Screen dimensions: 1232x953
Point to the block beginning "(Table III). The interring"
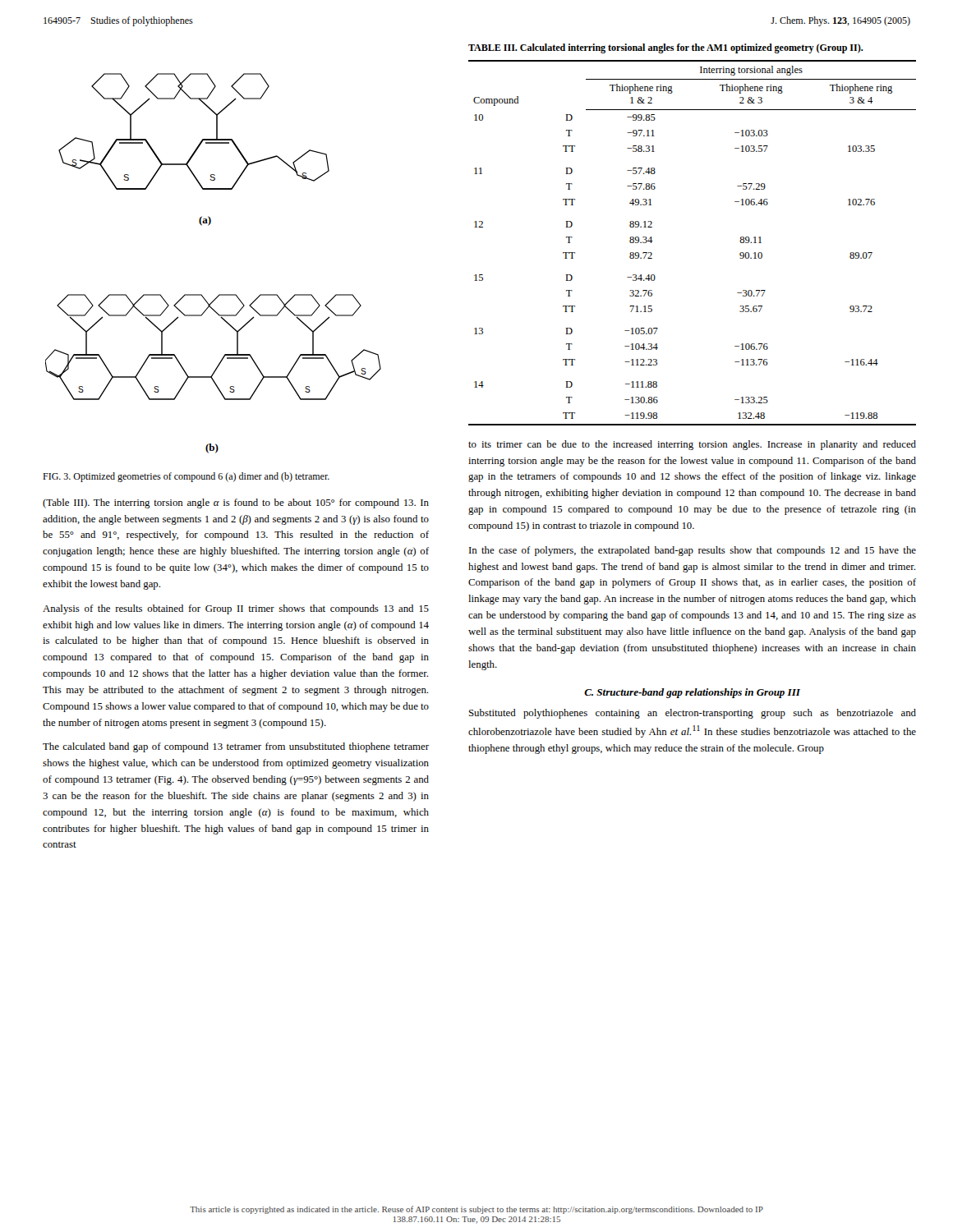coord(236,543)
